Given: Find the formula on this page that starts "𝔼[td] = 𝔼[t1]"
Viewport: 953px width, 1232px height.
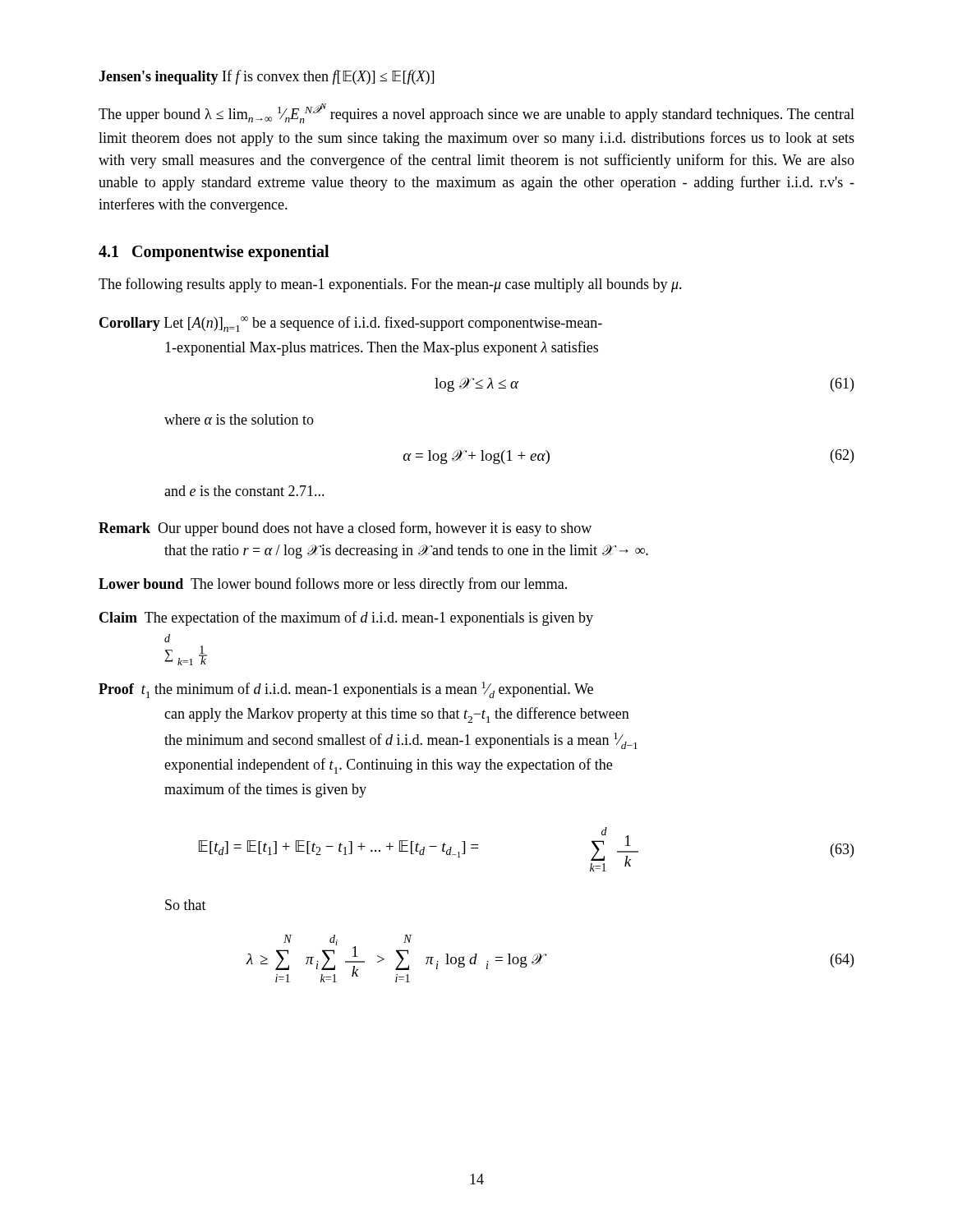Looking at the screenshot, I should point(340,849).
